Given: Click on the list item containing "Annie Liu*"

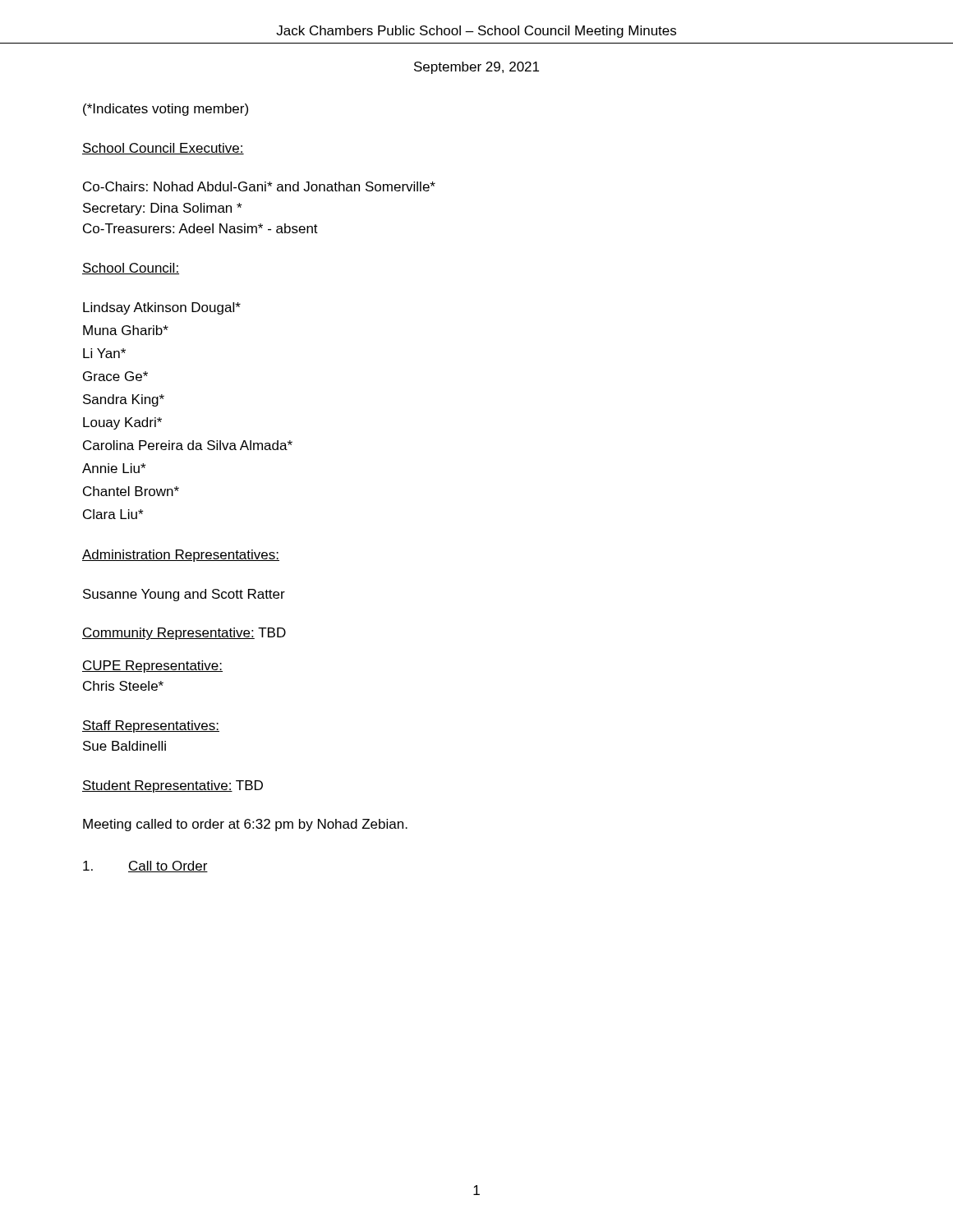Looking at the screenshot, I should 114,469.
